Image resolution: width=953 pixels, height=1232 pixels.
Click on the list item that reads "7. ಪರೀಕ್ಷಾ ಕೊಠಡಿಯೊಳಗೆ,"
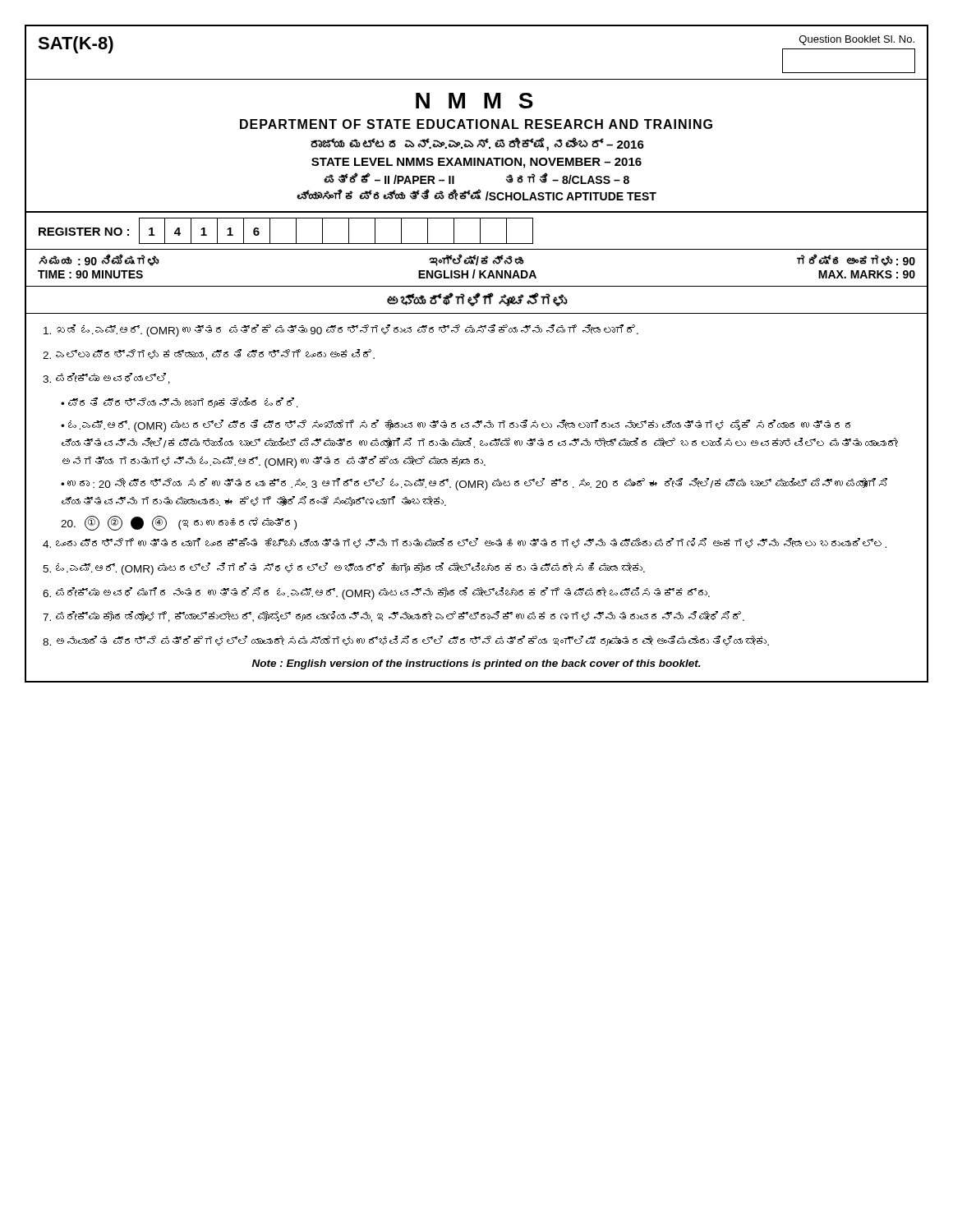(394, 617)
